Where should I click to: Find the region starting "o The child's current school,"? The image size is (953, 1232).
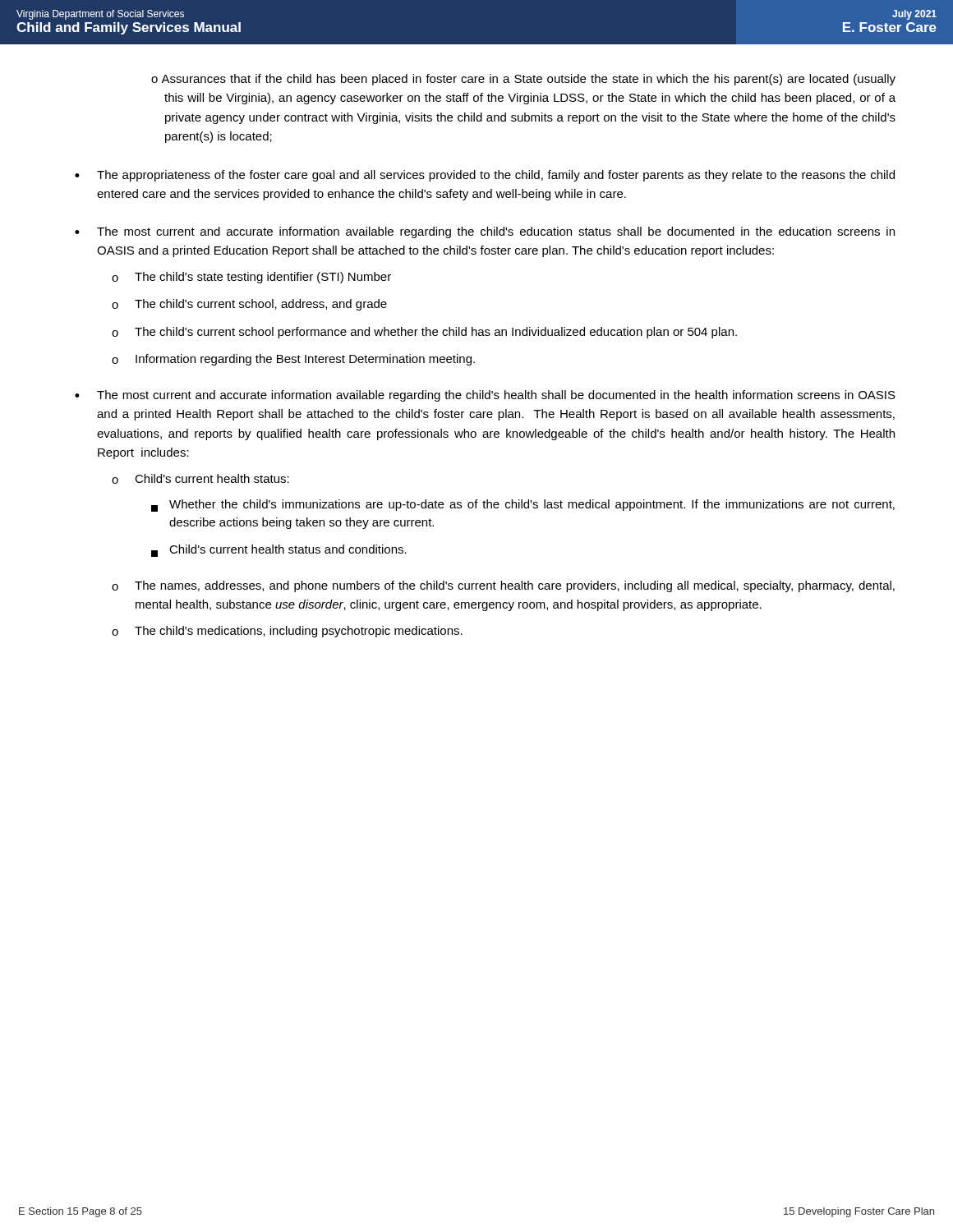(249, 305)
